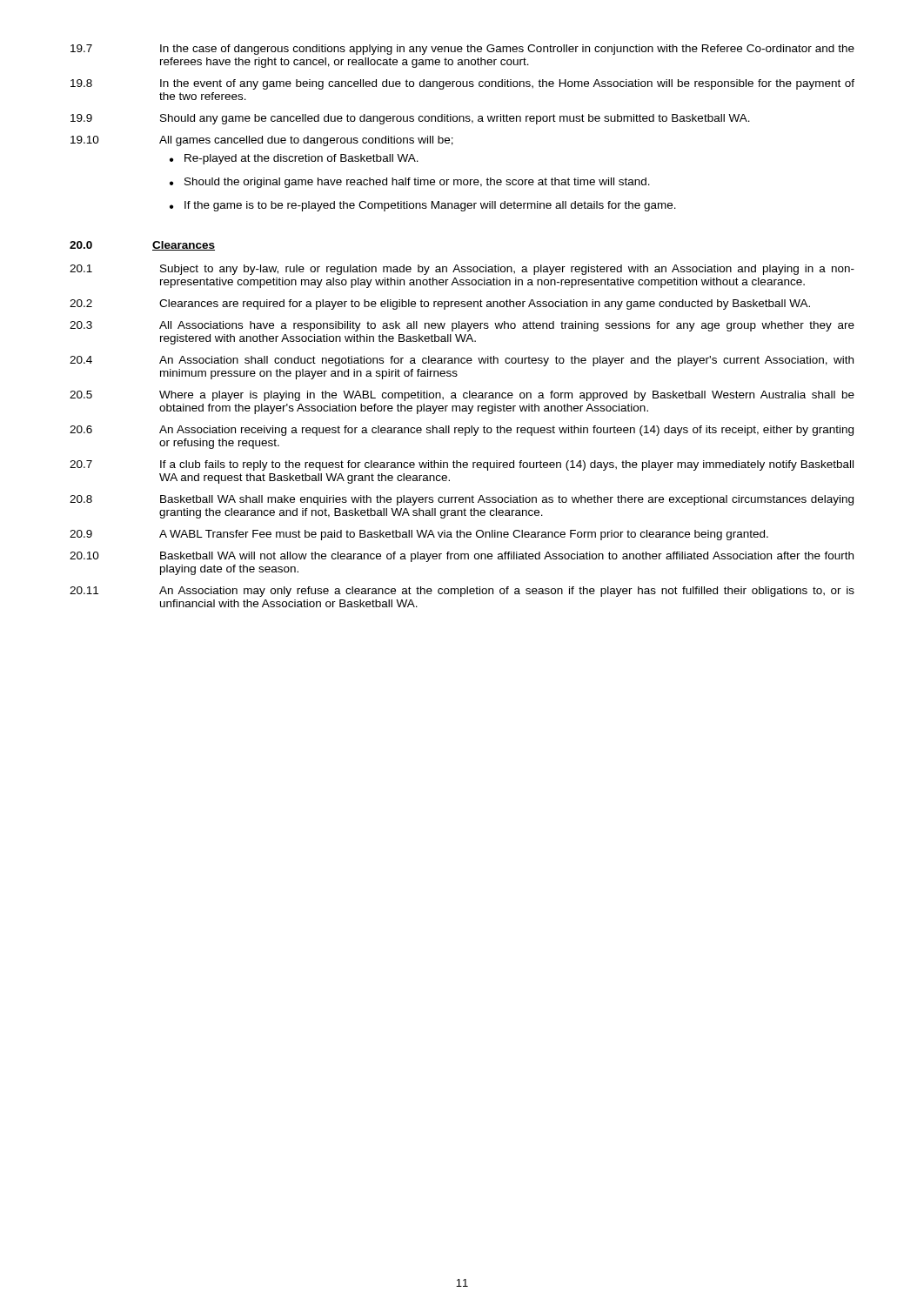924x1305 pixels.
Task: Find the text starting "20.9 A WABL"
Action: click(x=462, y=533)
